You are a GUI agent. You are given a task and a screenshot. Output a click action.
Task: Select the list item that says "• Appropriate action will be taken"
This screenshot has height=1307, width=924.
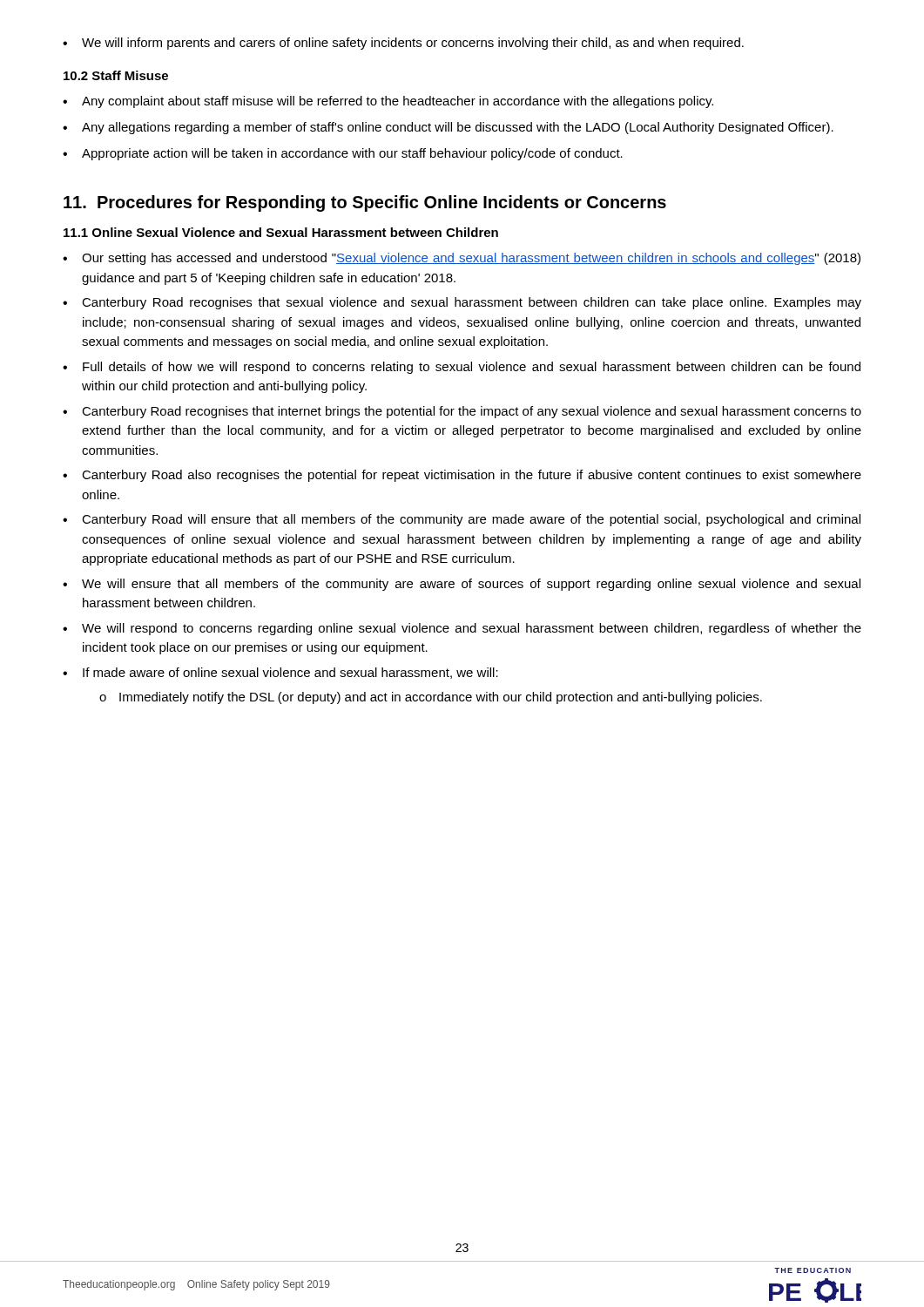(x=462, y=154)
